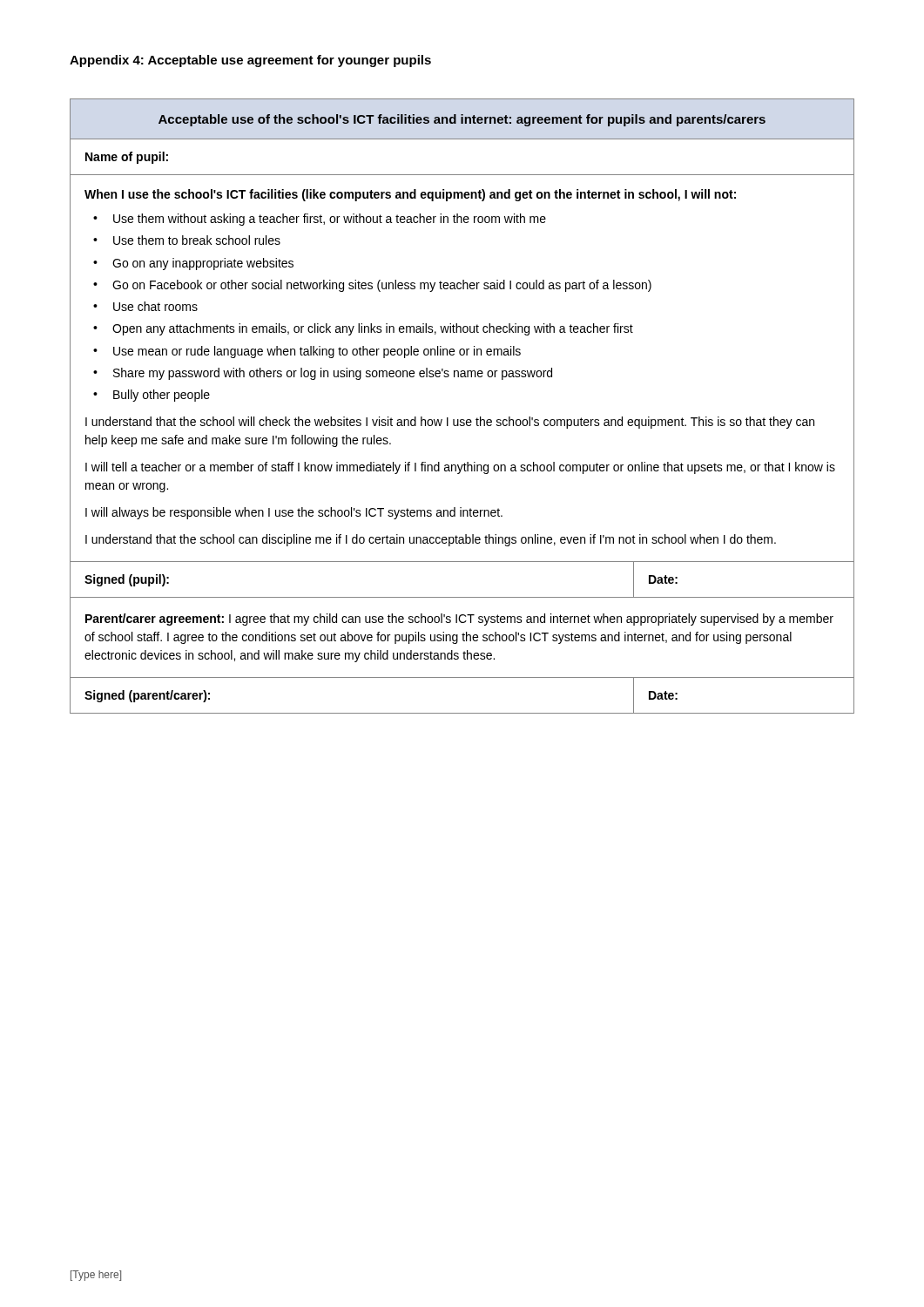
Task: Point to the block starting "When I use the school's ICT facilities"
Action: [x=411, y=194]
